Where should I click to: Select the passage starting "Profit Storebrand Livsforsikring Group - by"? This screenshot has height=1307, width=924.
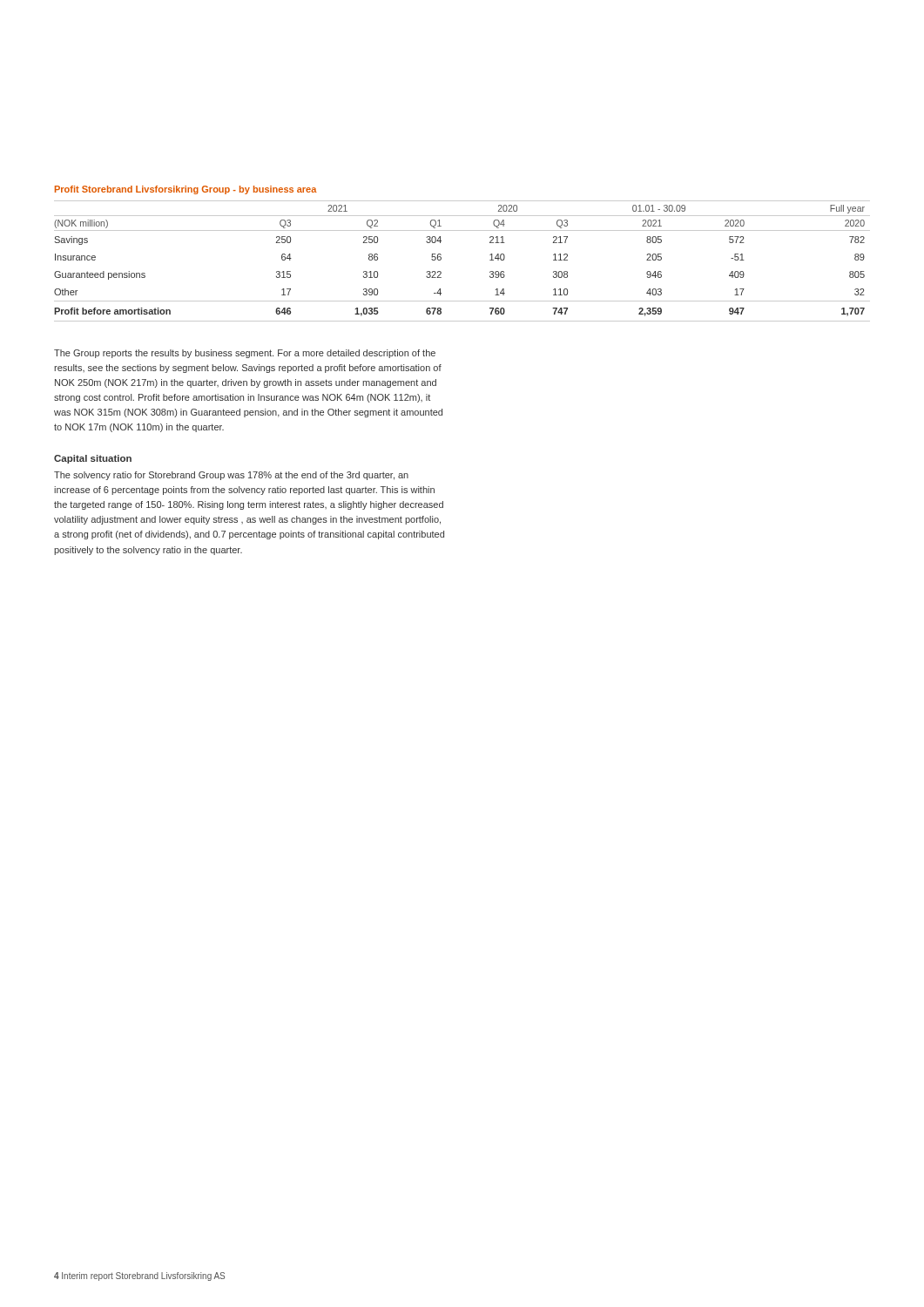185,189
